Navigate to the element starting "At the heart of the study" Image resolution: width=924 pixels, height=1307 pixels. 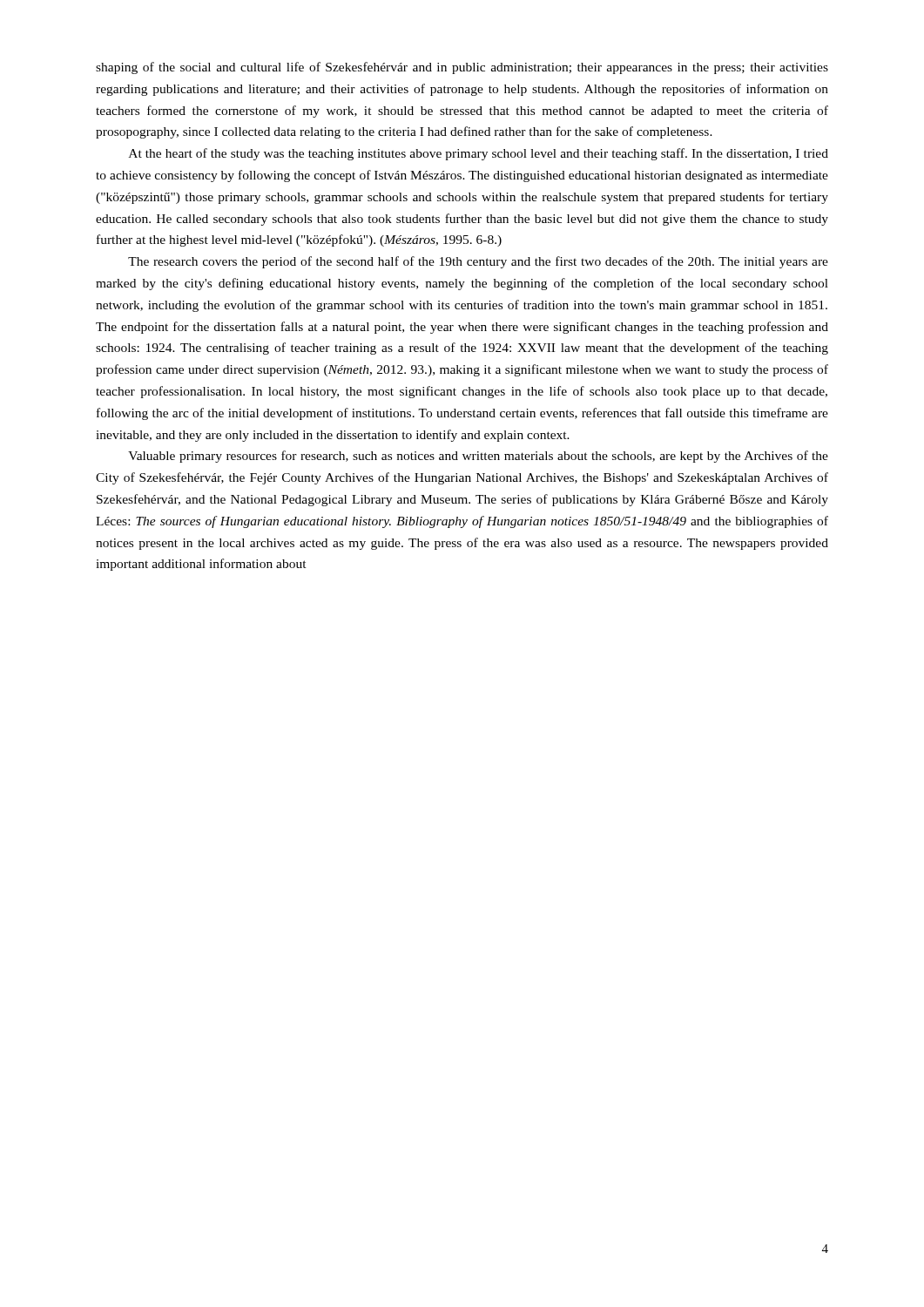click(462, 197)
